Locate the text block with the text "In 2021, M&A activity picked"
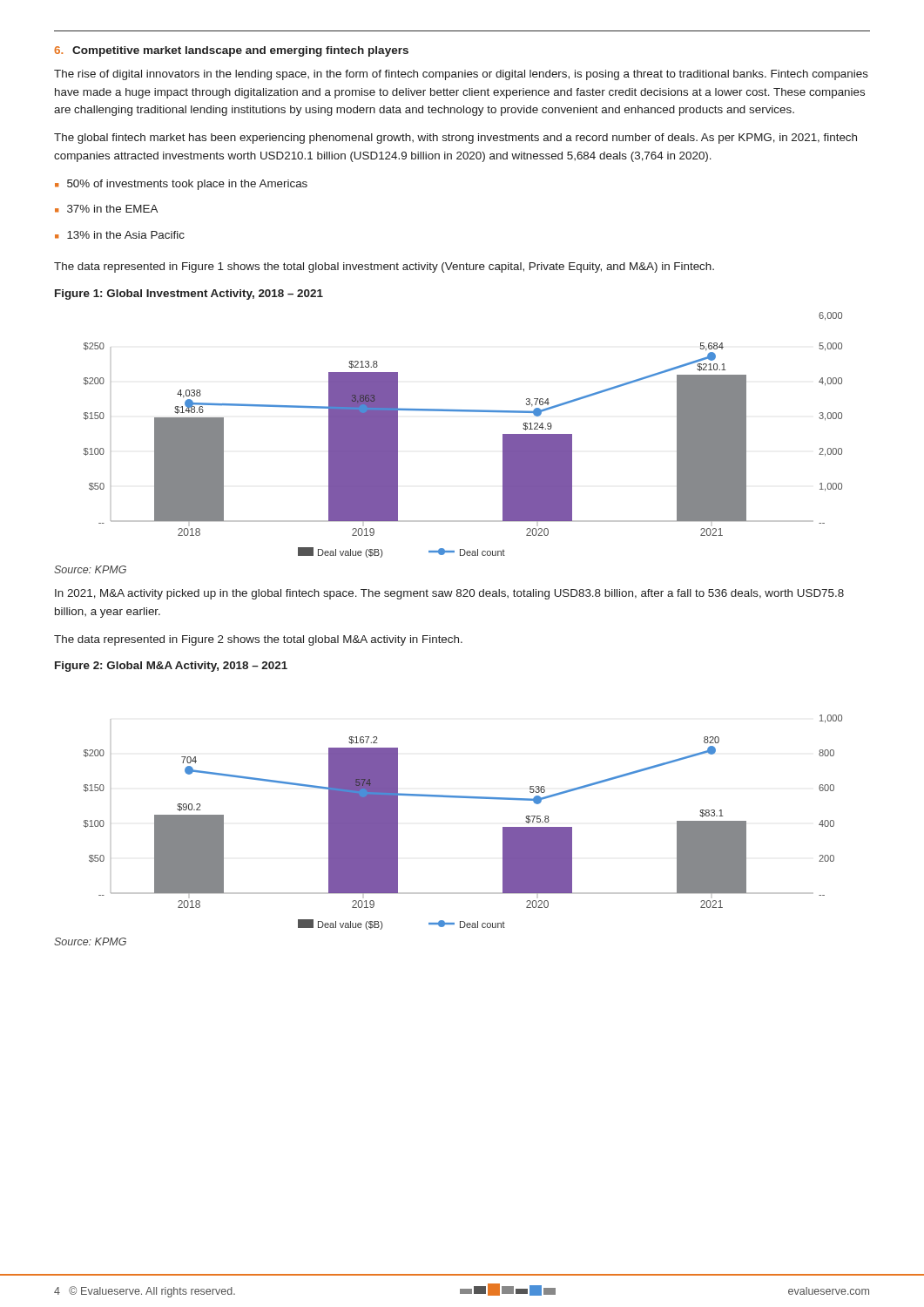924x1307 pixels. (449, 602)
